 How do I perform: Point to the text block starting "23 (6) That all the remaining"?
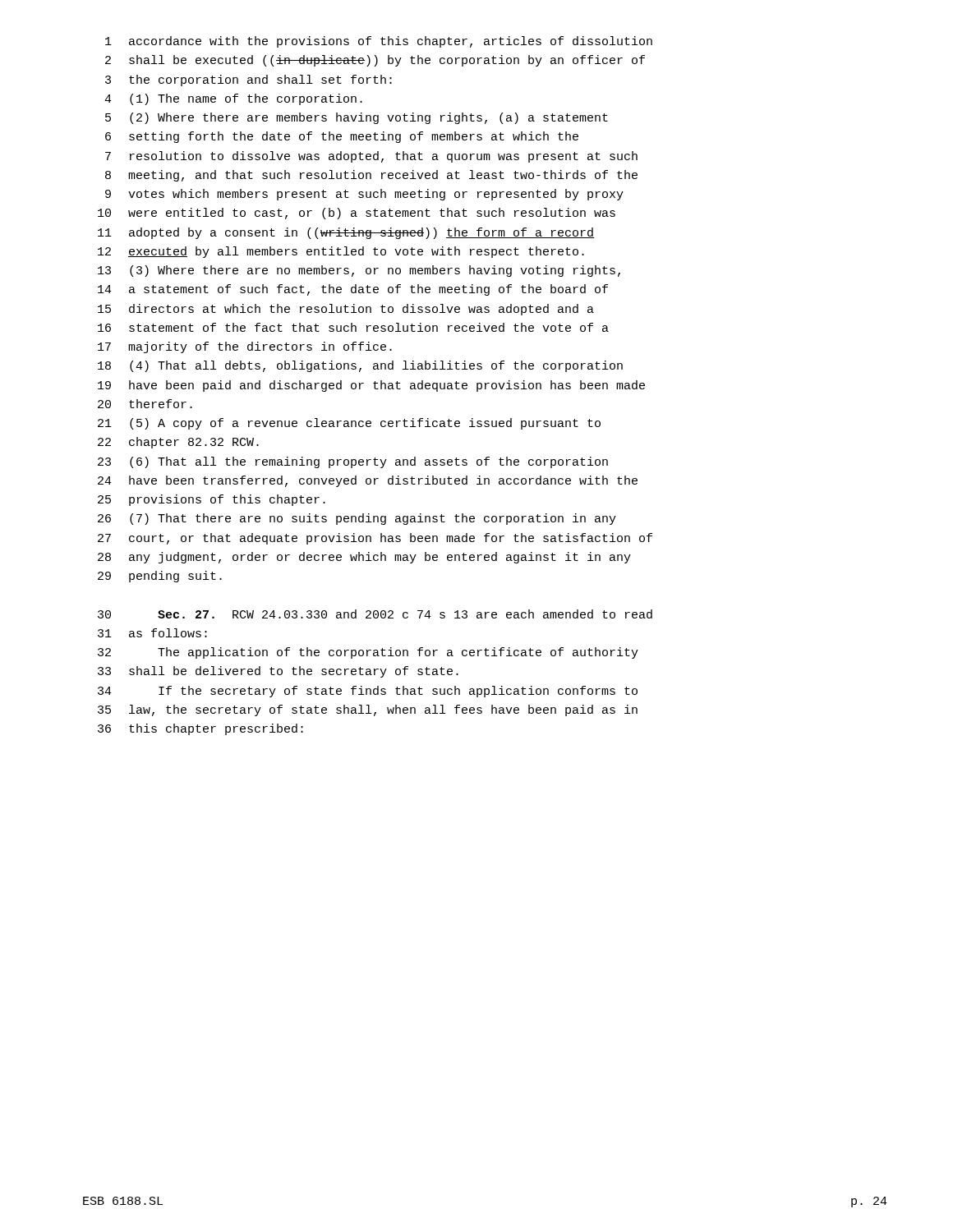485,463
